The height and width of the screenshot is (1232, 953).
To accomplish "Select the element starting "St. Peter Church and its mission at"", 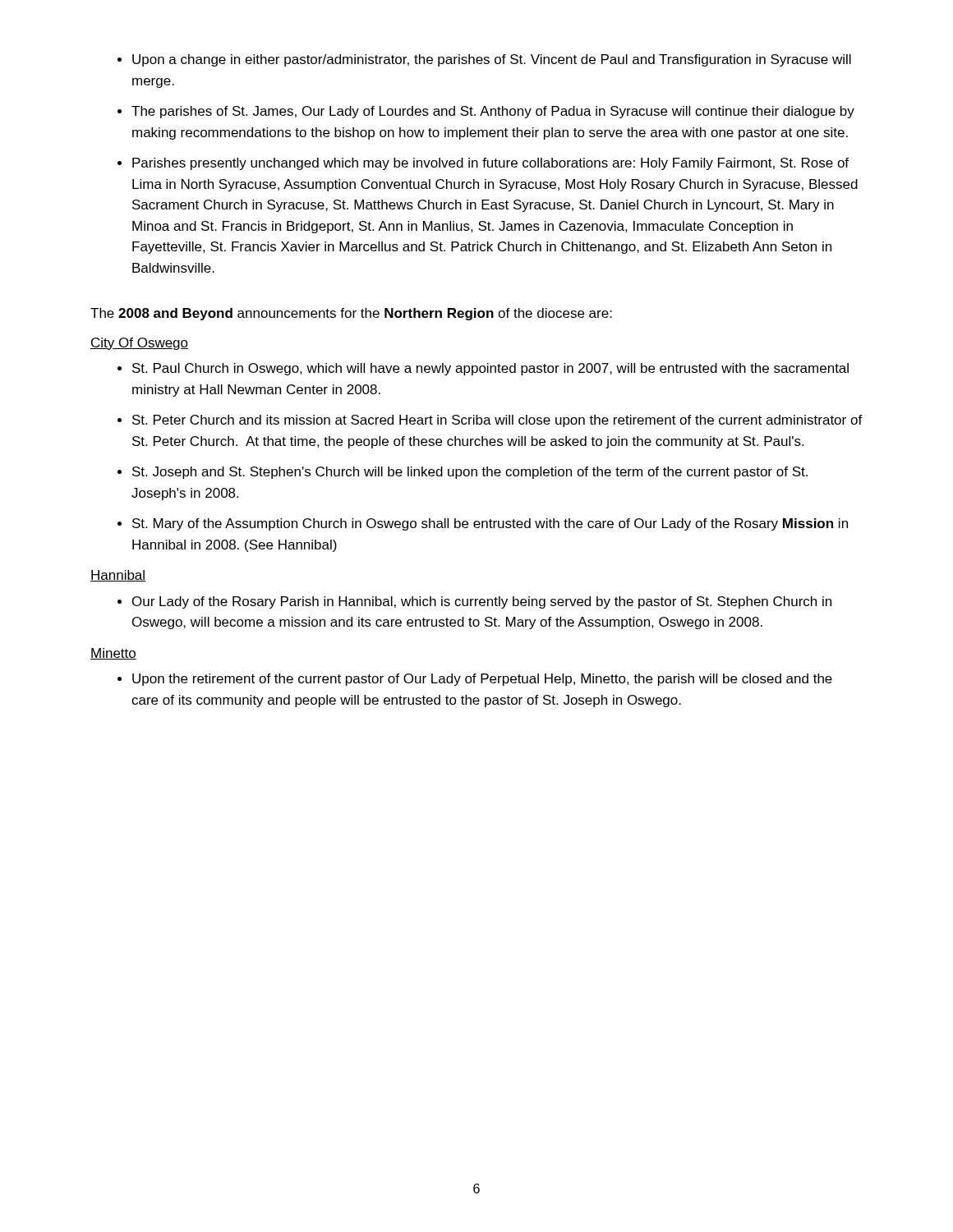I will [x=497, y=431].
